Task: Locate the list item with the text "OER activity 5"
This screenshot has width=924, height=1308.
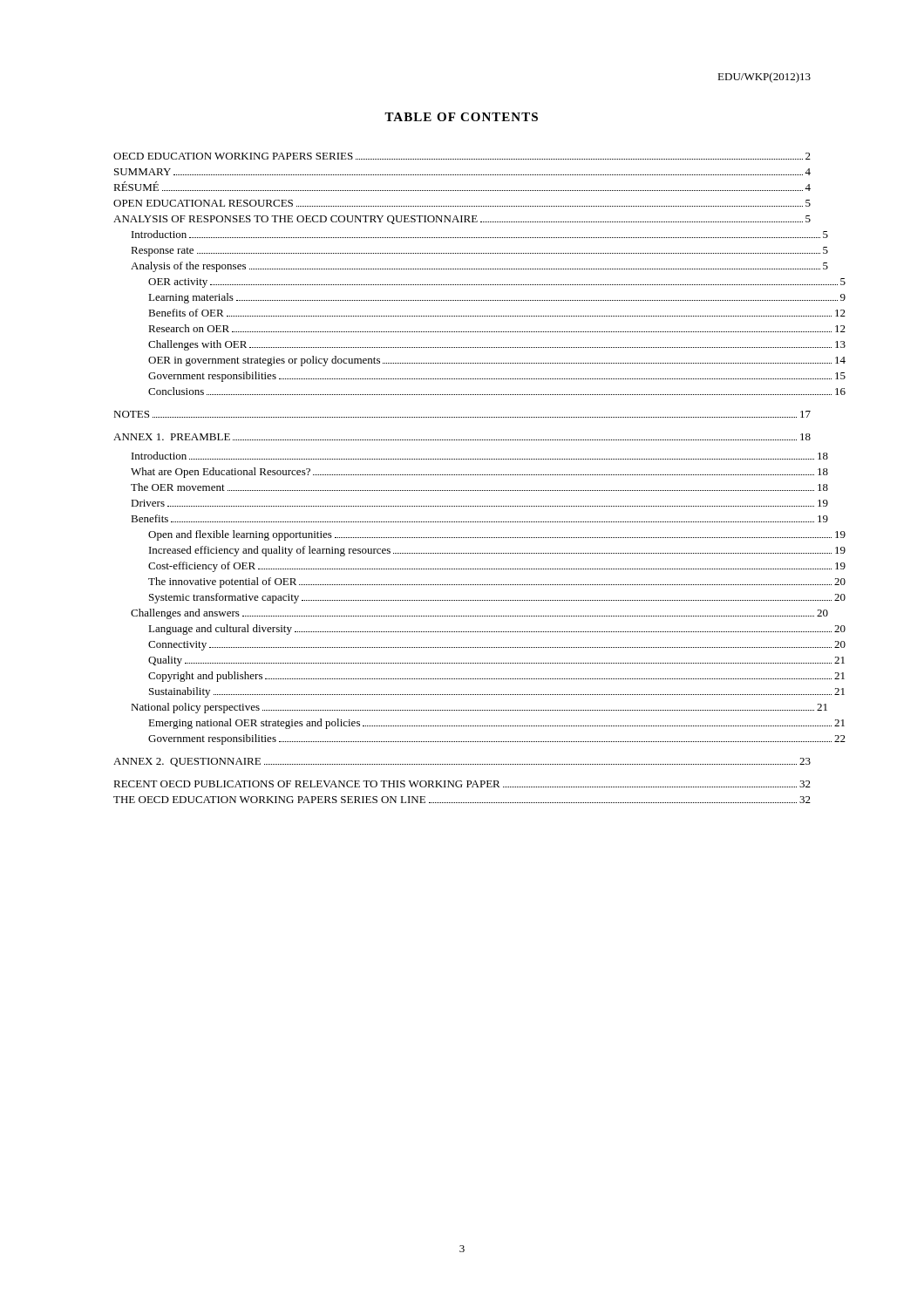Action: coord(497,282)
